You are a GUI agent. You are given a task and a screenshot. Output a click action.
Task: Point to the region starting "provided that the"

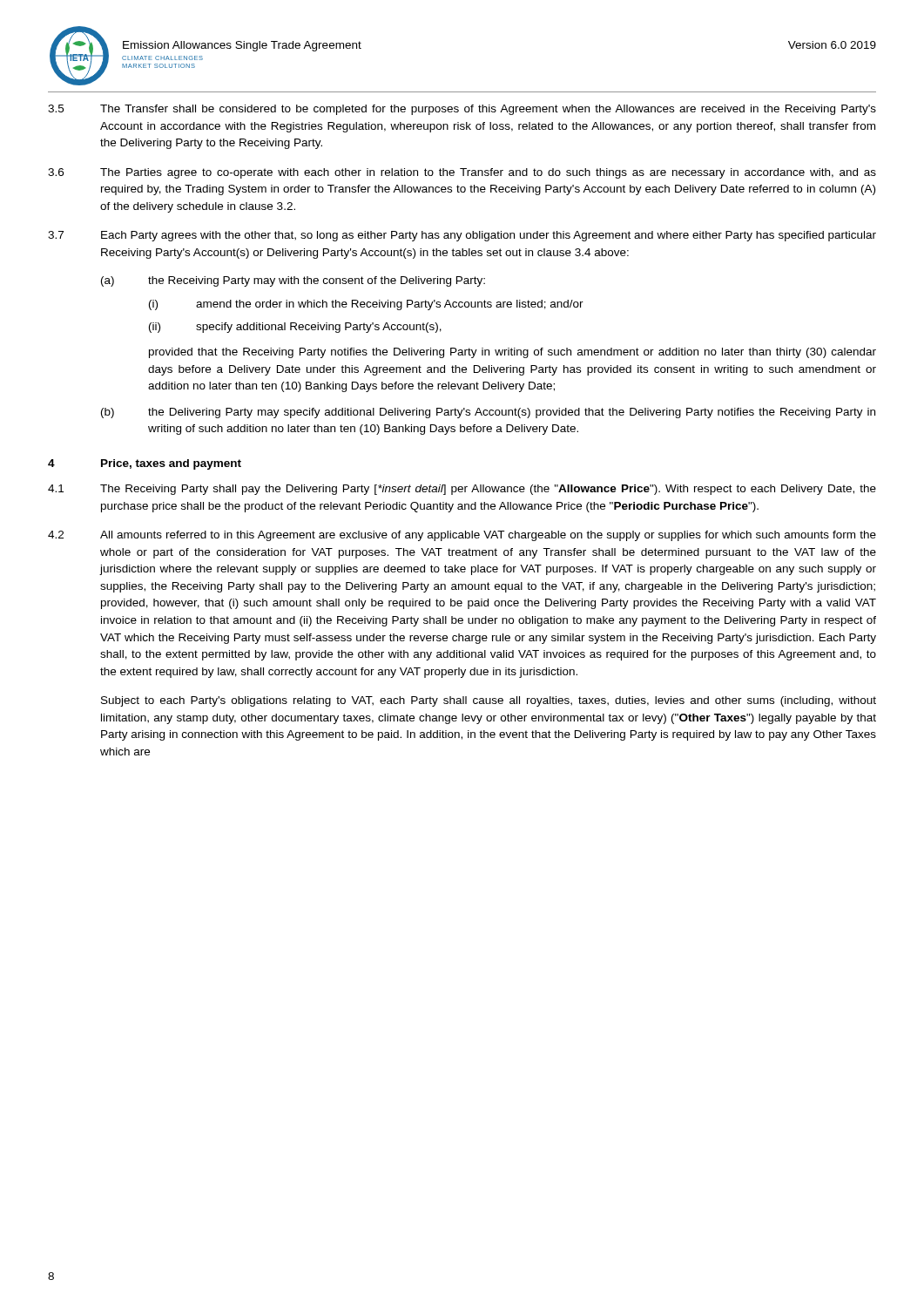point(512,369)
